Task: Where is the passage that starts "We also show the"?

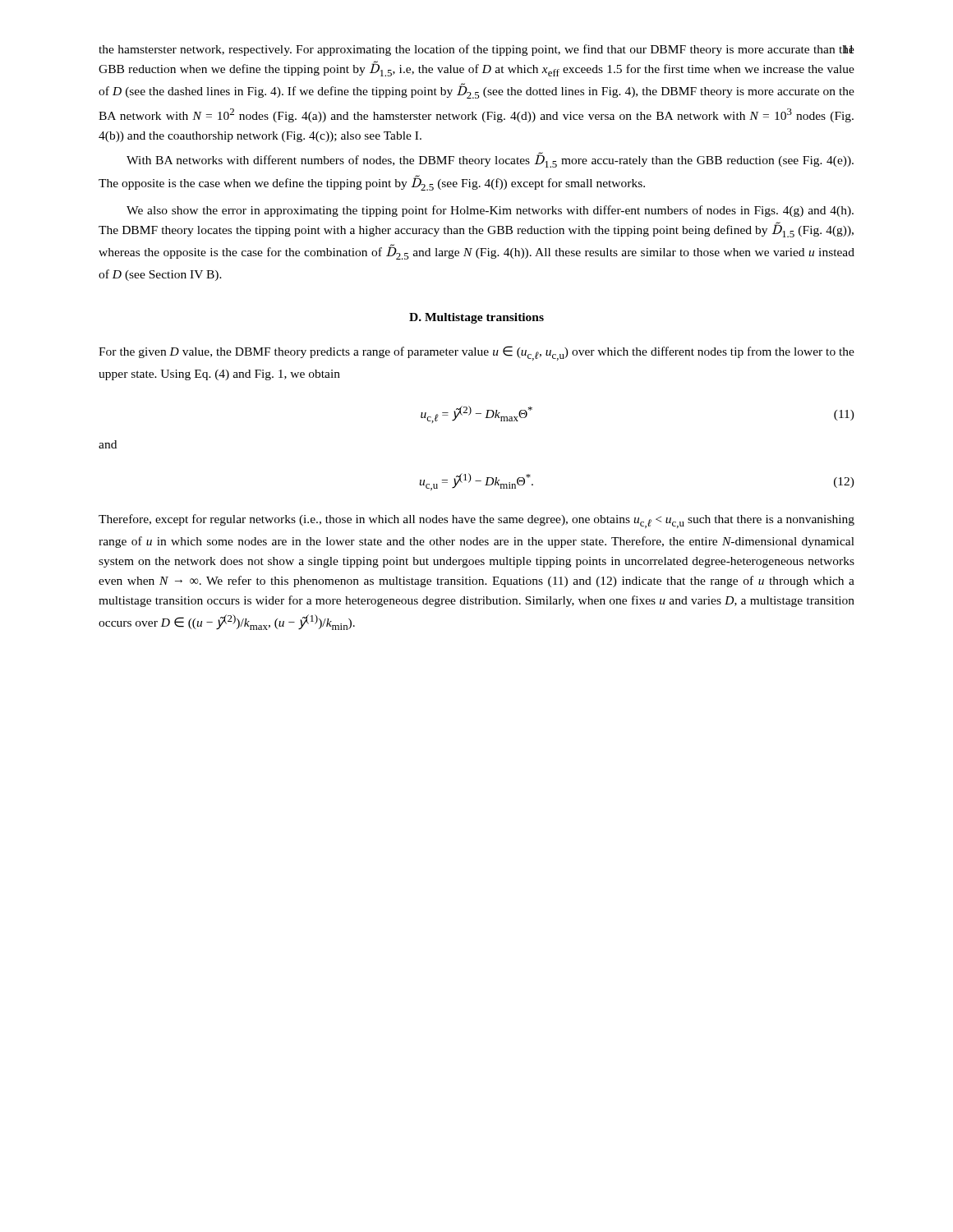Action: click(x=476, y=242)
